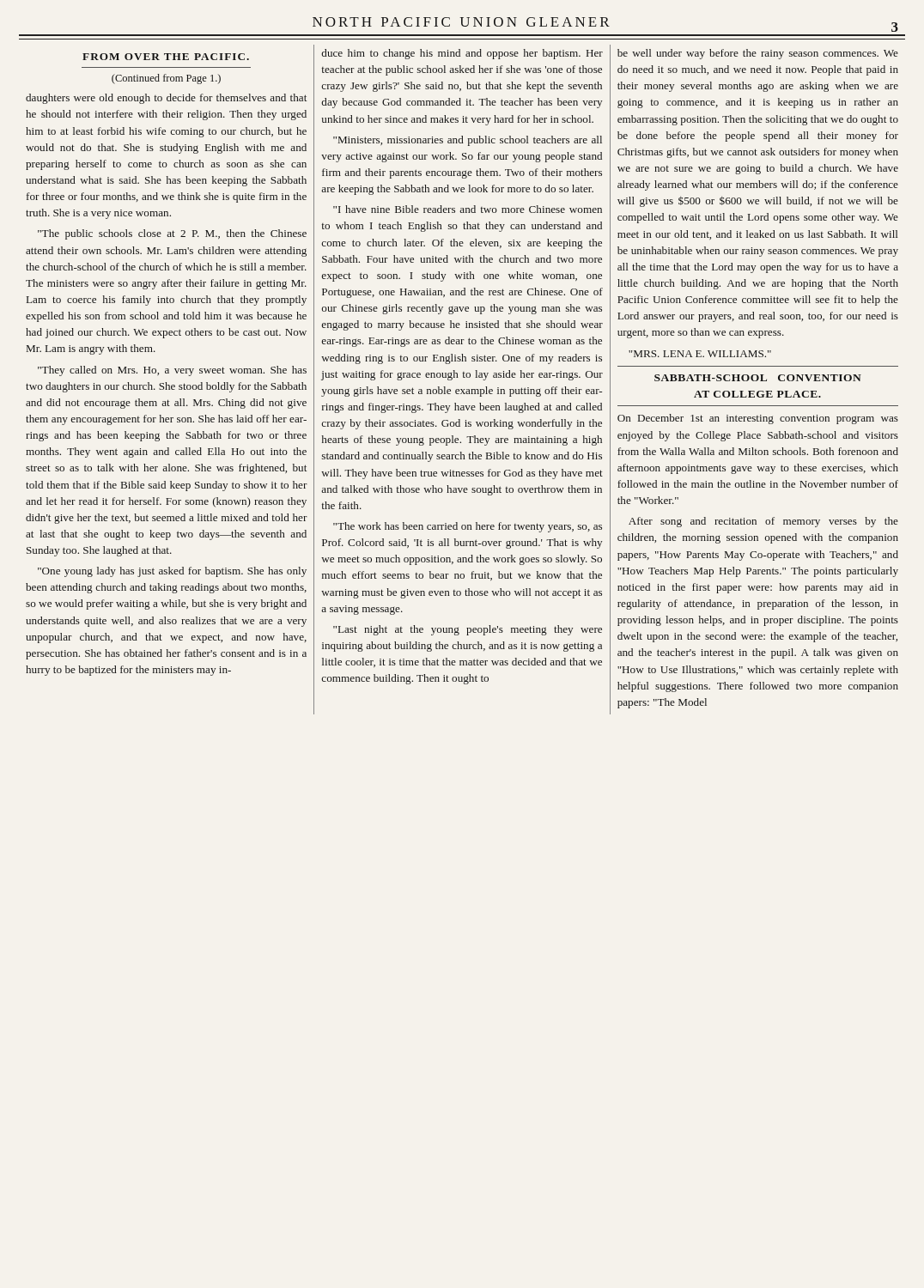Where is the passage that starts "be well under way before"?

758,377
